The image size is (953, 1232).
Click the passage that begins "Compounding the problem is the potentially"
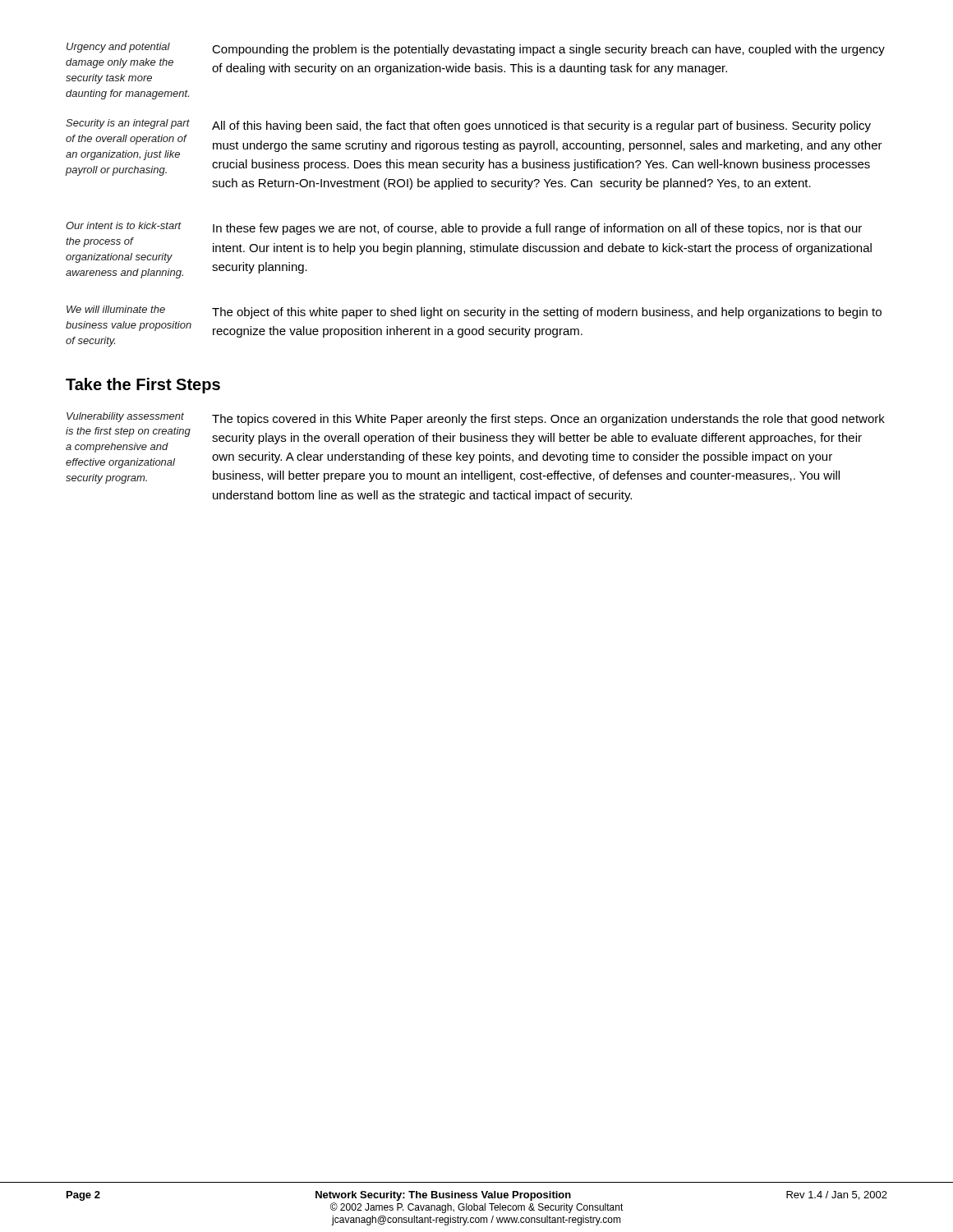tap(548, 58)
